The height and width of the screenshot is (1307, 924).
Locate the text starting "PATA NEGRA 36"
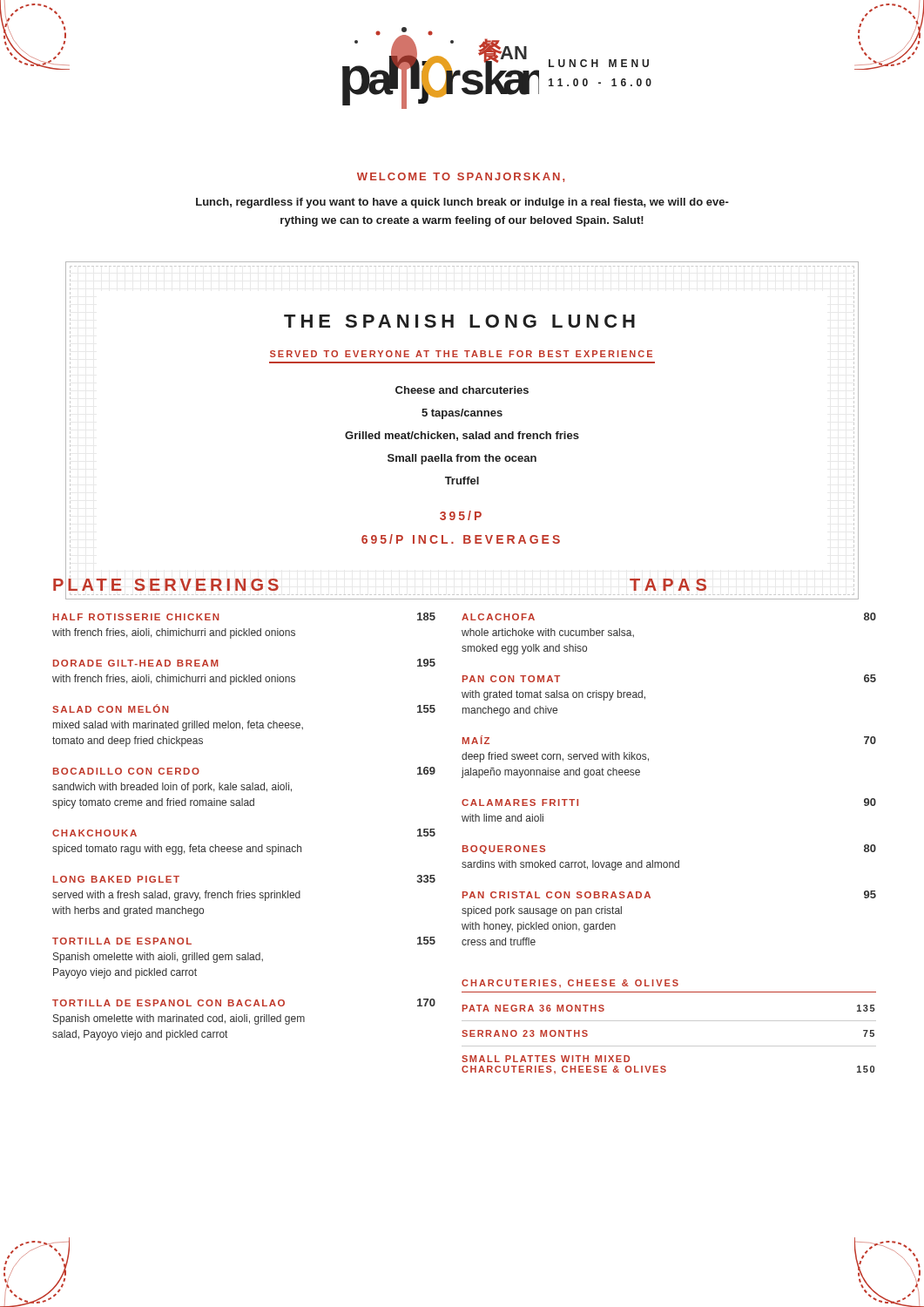(530, 1008)
